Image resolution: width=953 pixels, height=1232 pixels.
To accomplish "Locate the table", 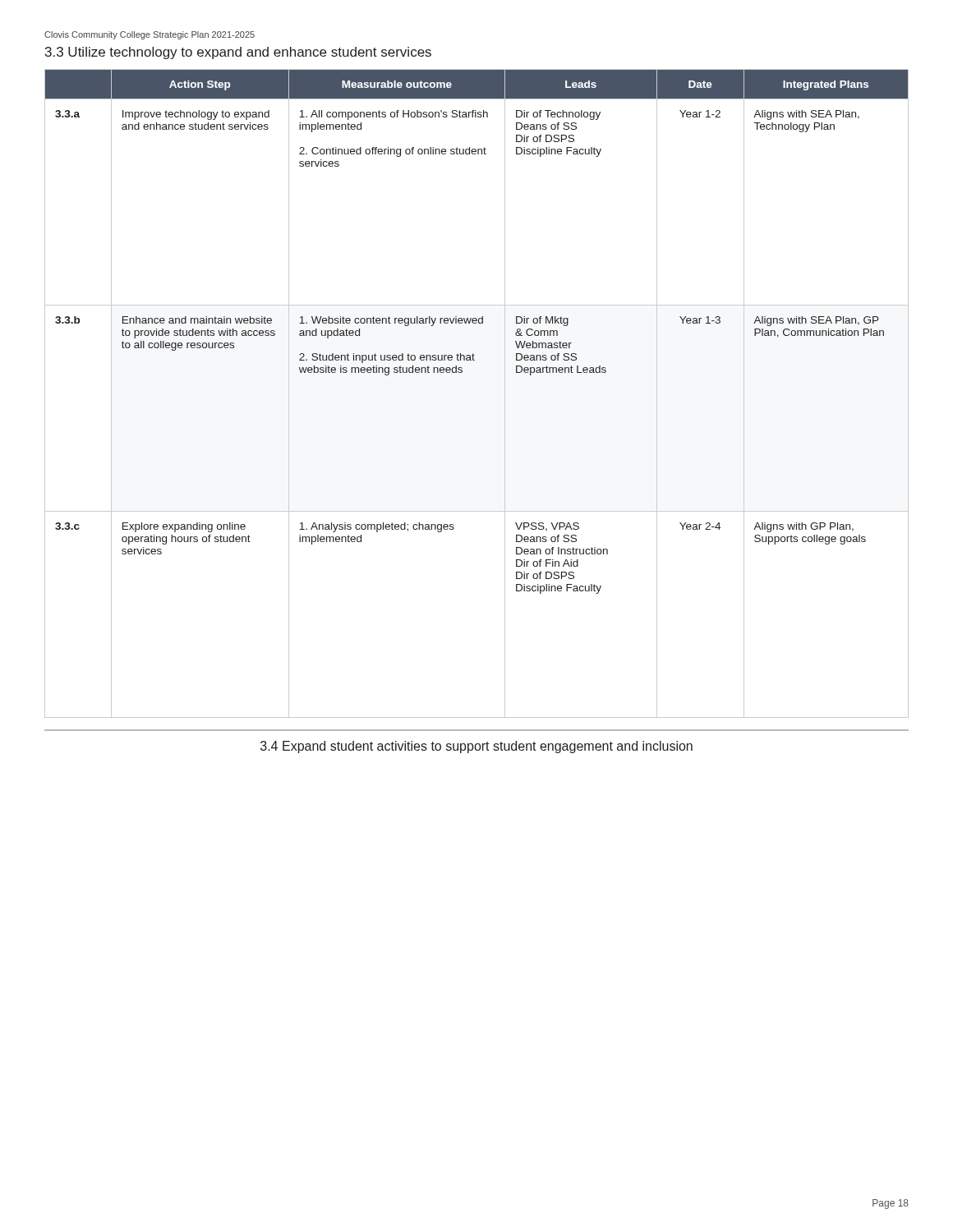I will tap(476, 393).
